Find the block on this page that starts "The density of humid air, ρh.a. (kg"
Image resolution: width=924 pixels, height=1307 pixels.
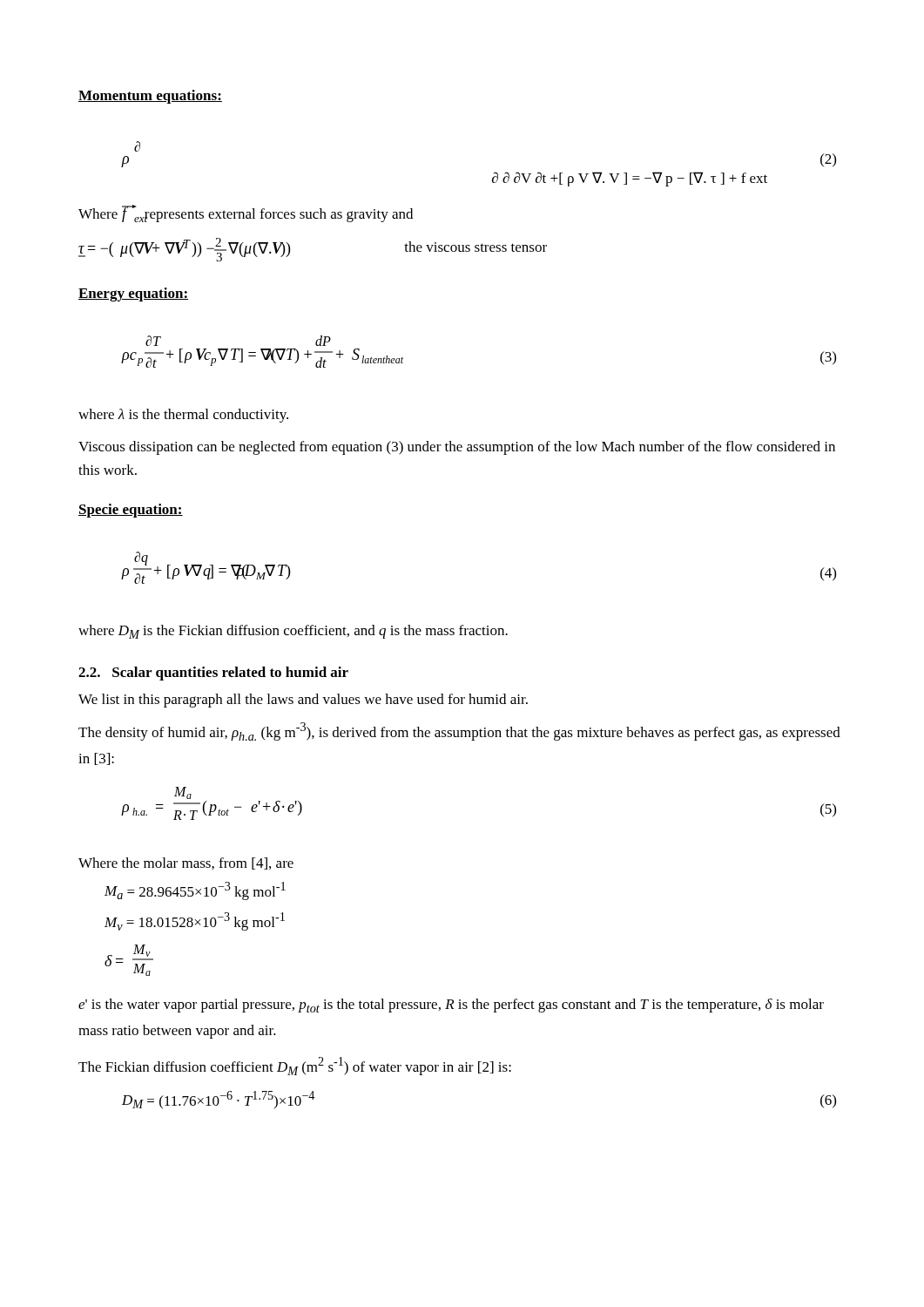(x=459, y=743)
